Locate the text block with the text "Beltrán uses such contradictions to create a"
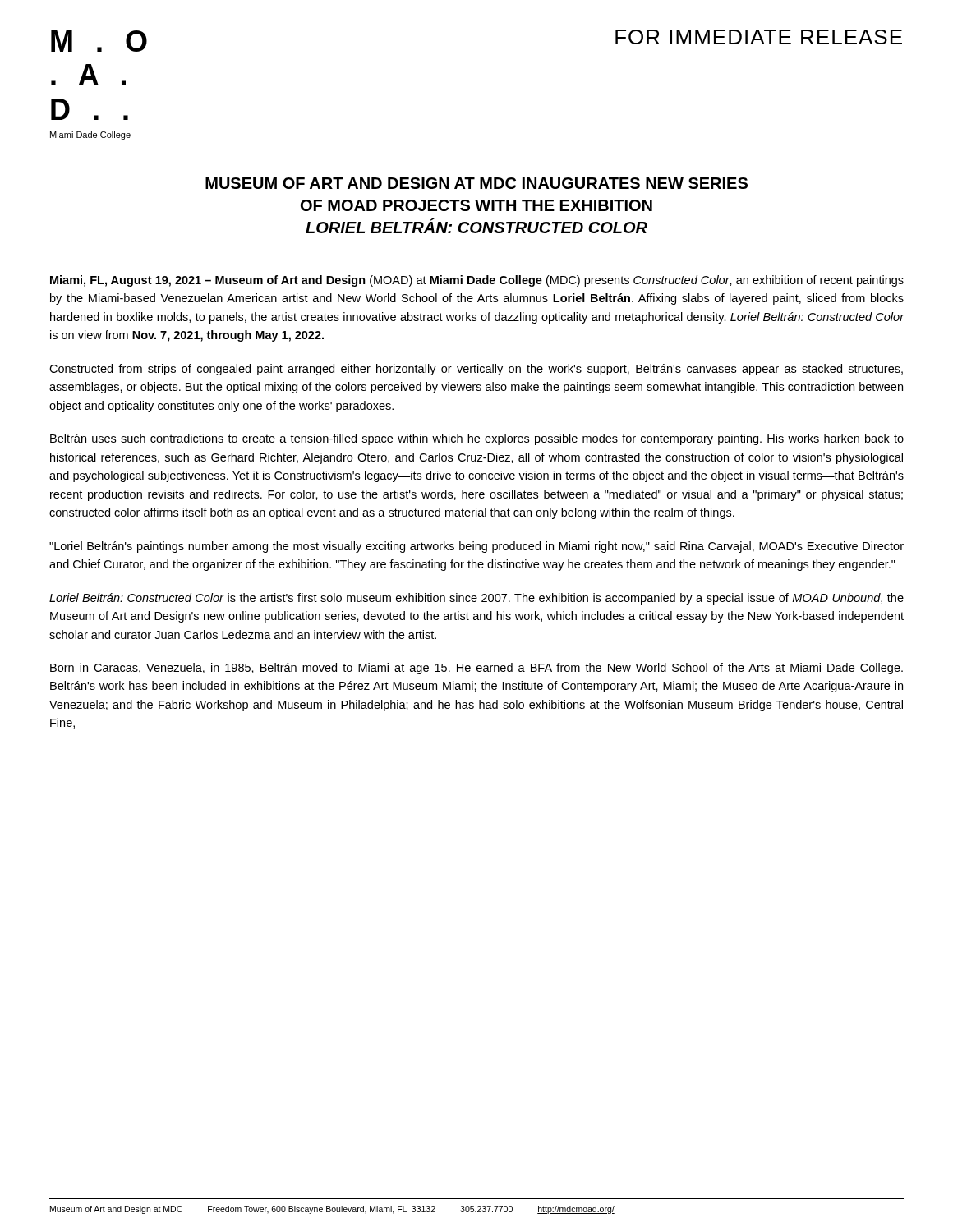953x1232 pixels. tap(476, 476)
